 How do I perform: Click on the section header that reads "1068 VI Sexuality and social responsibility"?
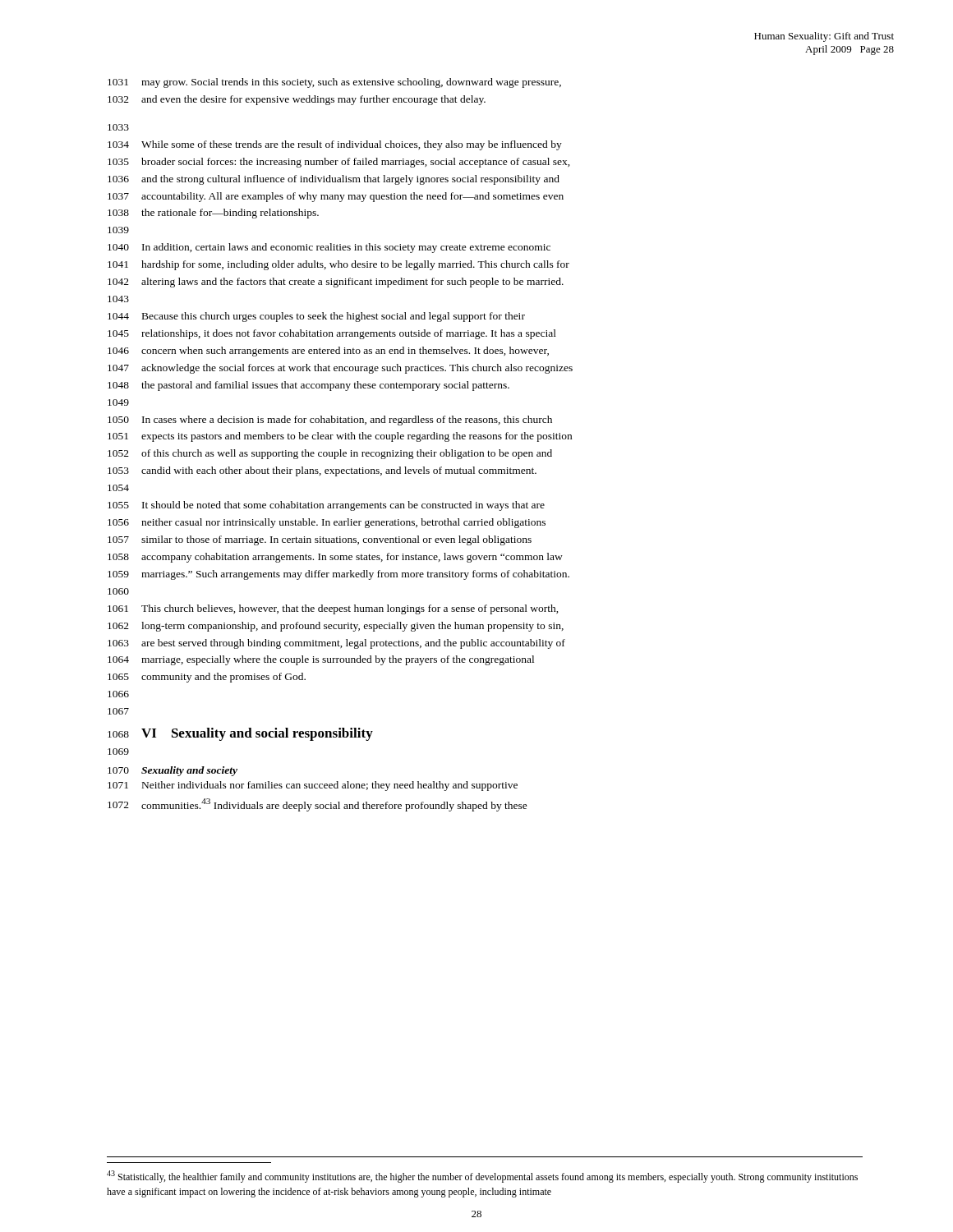coord(240,734)
